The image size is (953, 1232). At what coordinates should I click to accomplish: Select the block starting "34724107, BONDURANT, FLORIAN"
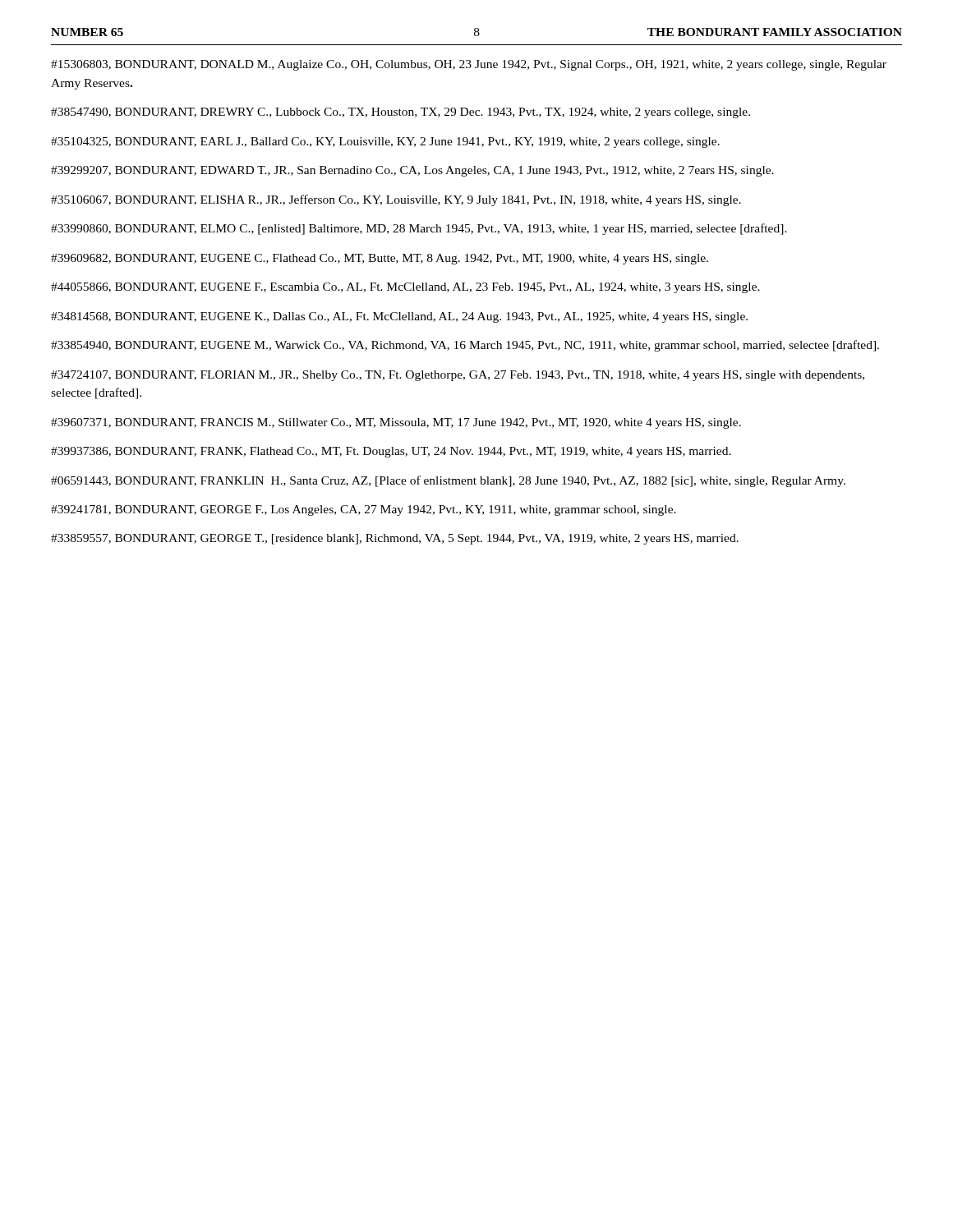[x=458, y=383]
